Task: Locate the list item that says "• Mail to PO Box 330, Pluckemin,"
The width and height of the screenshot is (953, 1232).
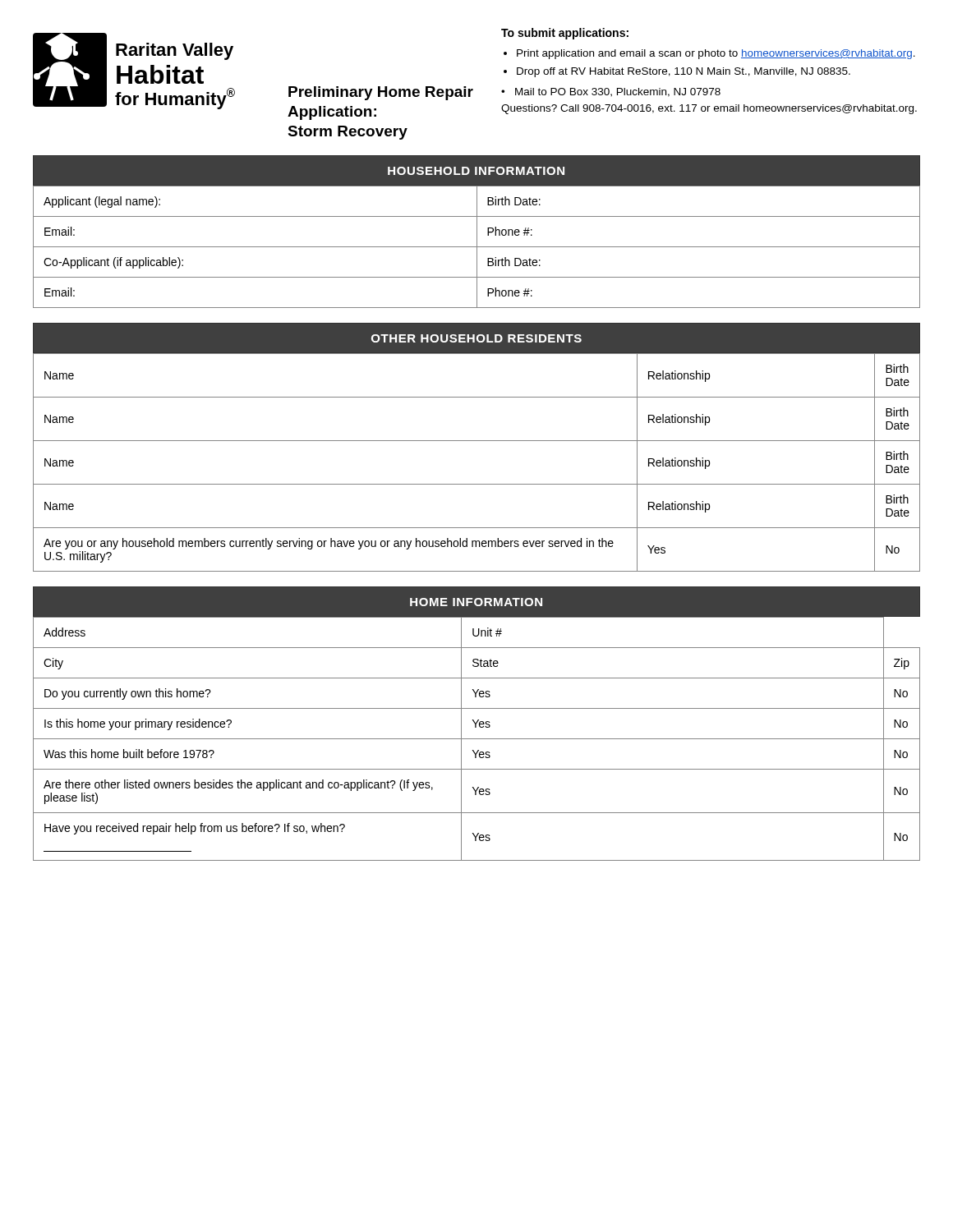Action: point(709,99)
